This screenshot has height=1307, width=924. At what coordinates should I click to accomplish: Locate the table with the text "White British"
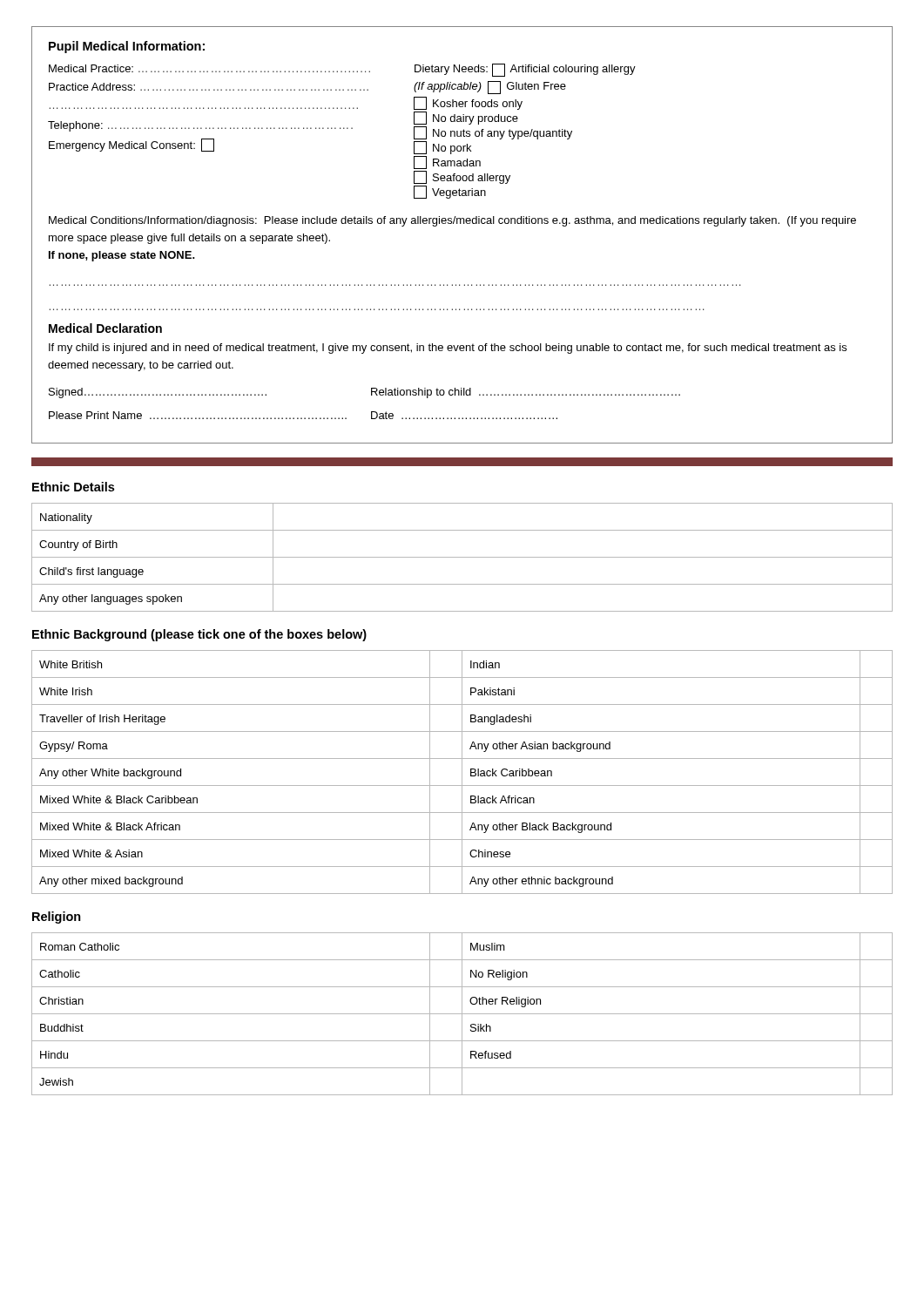point(462,772)
